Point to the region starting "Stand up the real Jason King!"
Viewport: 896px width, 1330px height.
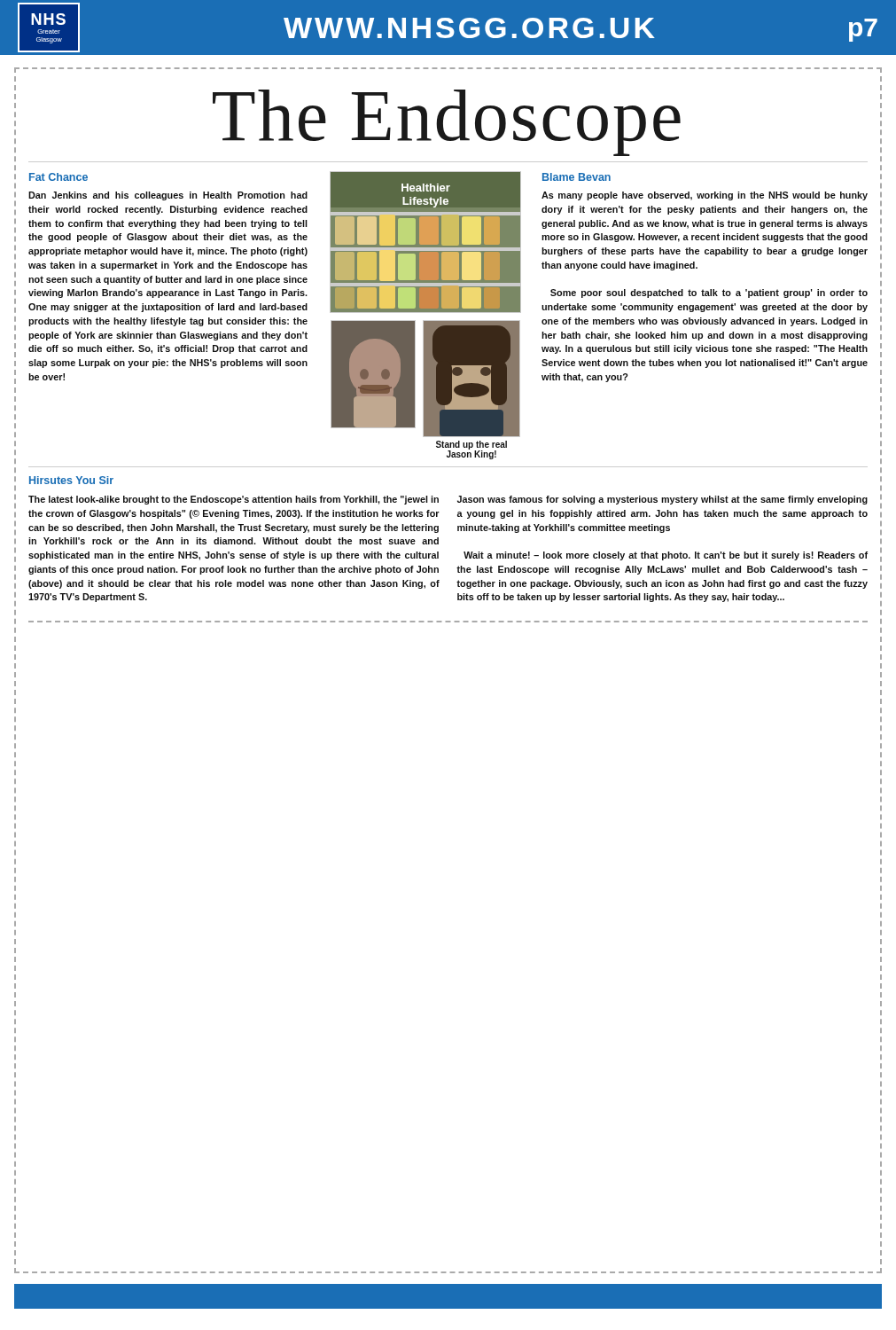[x=471, y=450]
